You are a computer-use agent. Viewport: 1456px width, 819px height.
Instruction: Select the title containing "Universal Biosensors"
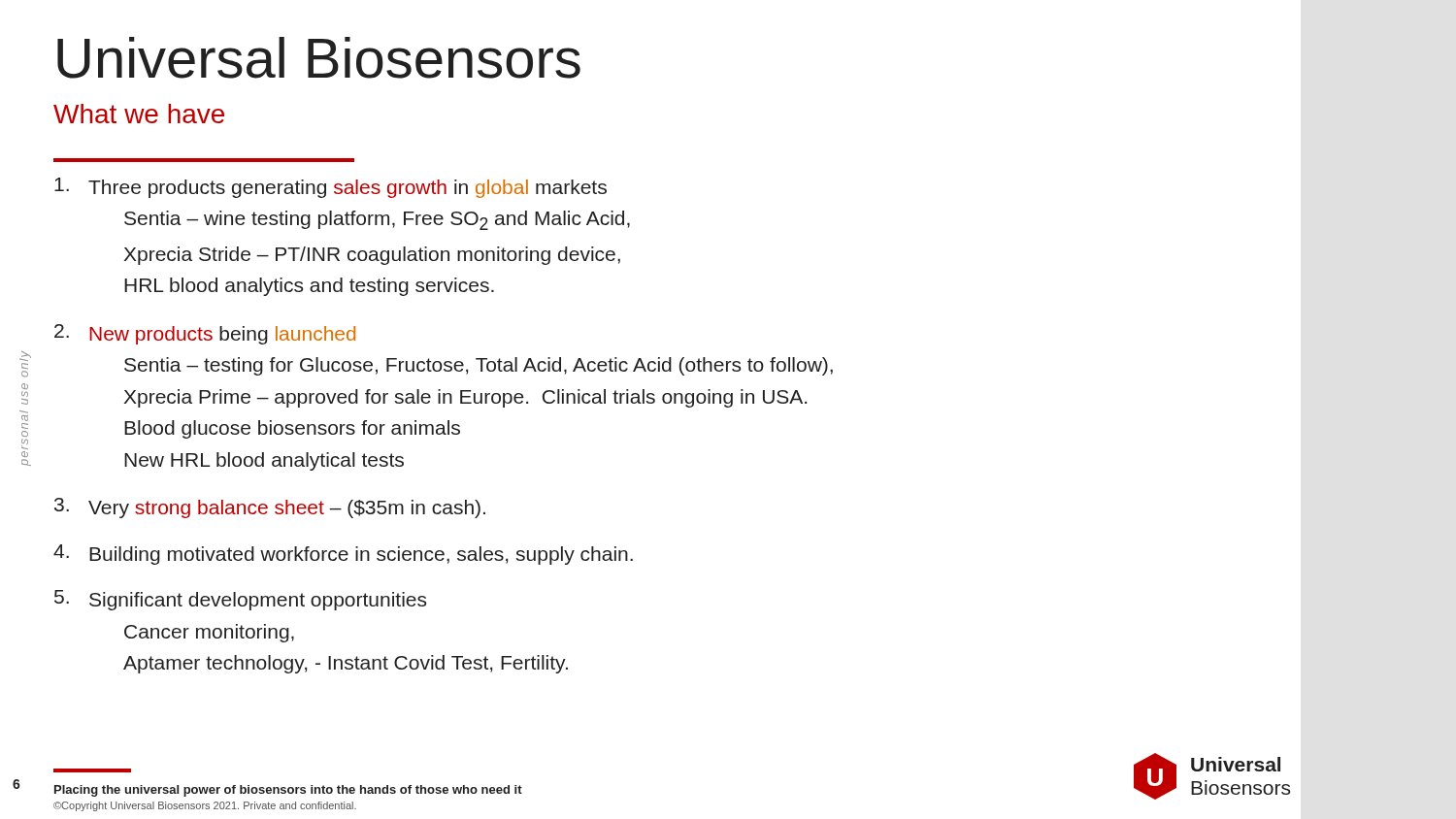[393, 58]
